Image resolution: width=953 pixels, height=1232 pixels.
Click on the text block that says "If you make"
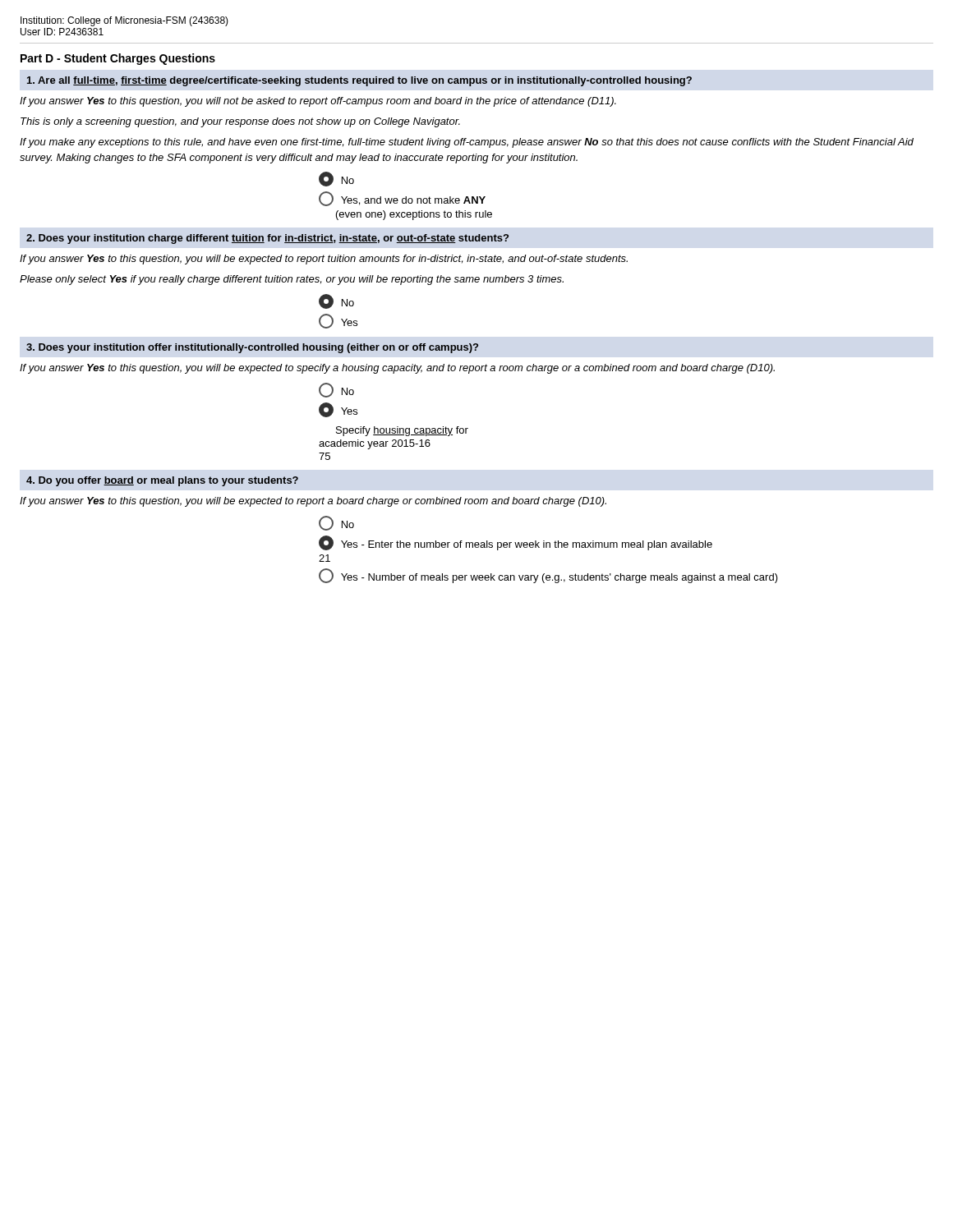(x=467, y=149)
